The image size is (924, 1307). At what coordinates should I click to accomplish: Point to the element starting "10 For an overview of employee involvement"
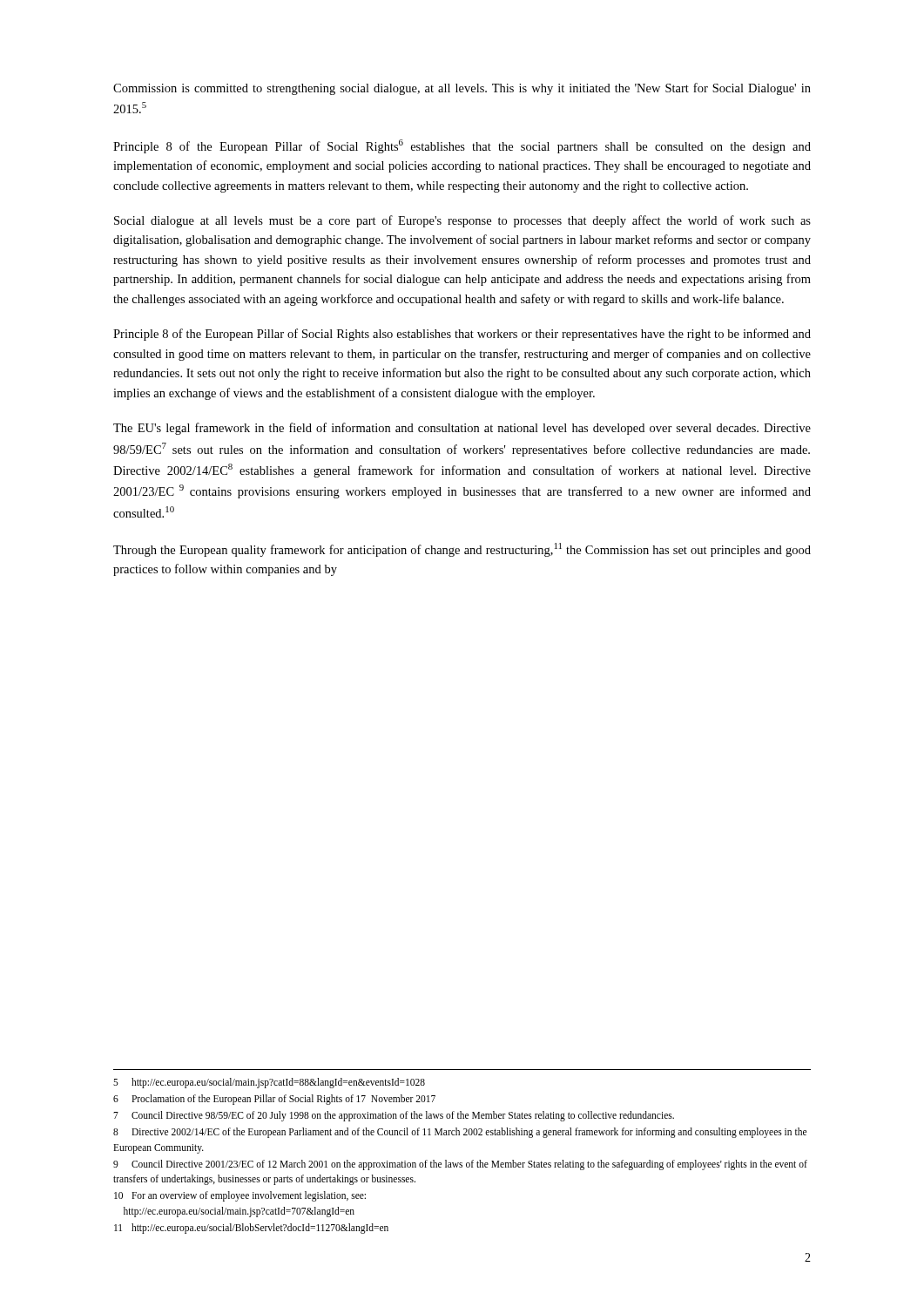[240, 1202]
